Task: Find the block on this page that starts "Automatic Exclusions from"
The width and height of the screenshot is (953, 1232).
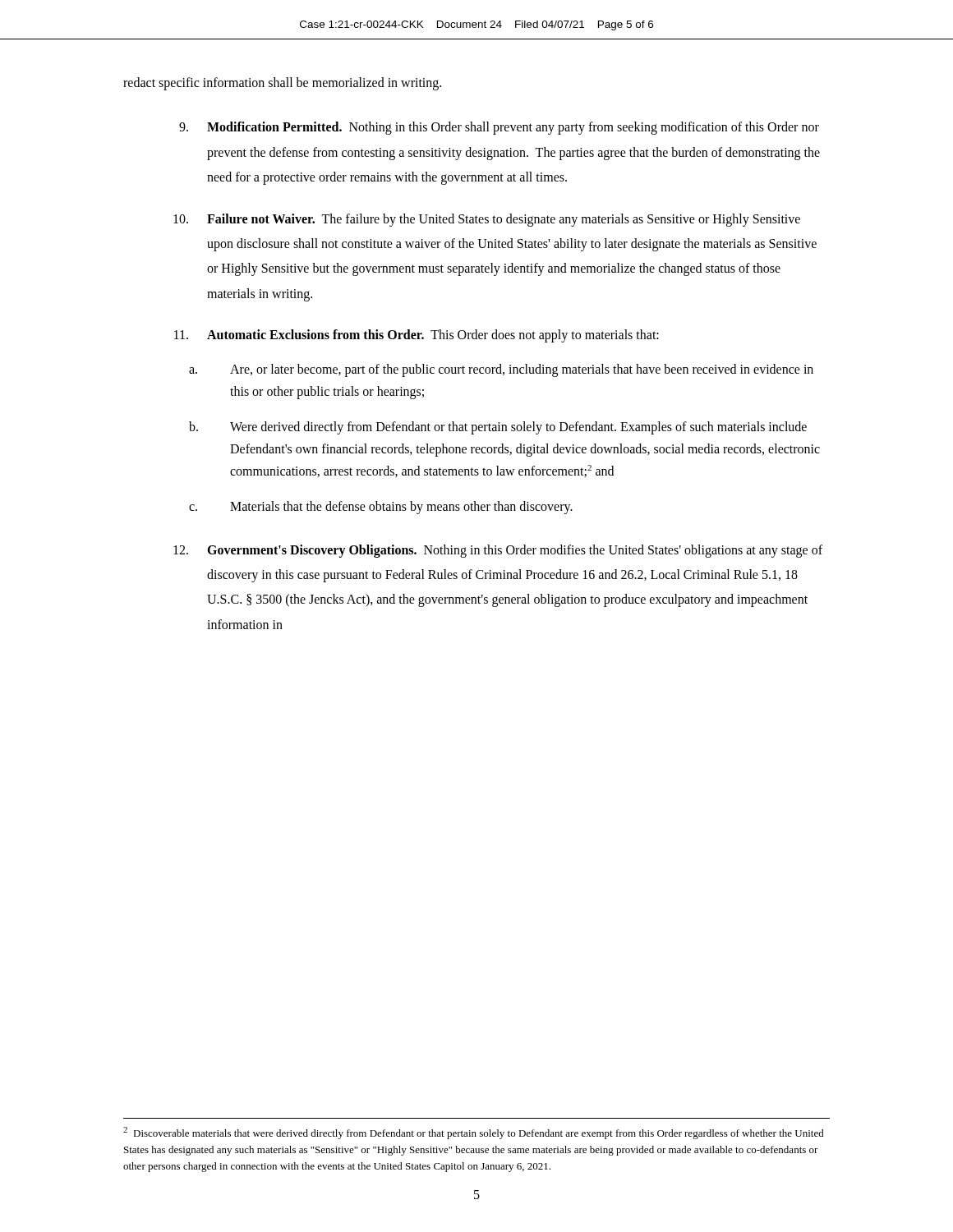Action: (476, 335)
